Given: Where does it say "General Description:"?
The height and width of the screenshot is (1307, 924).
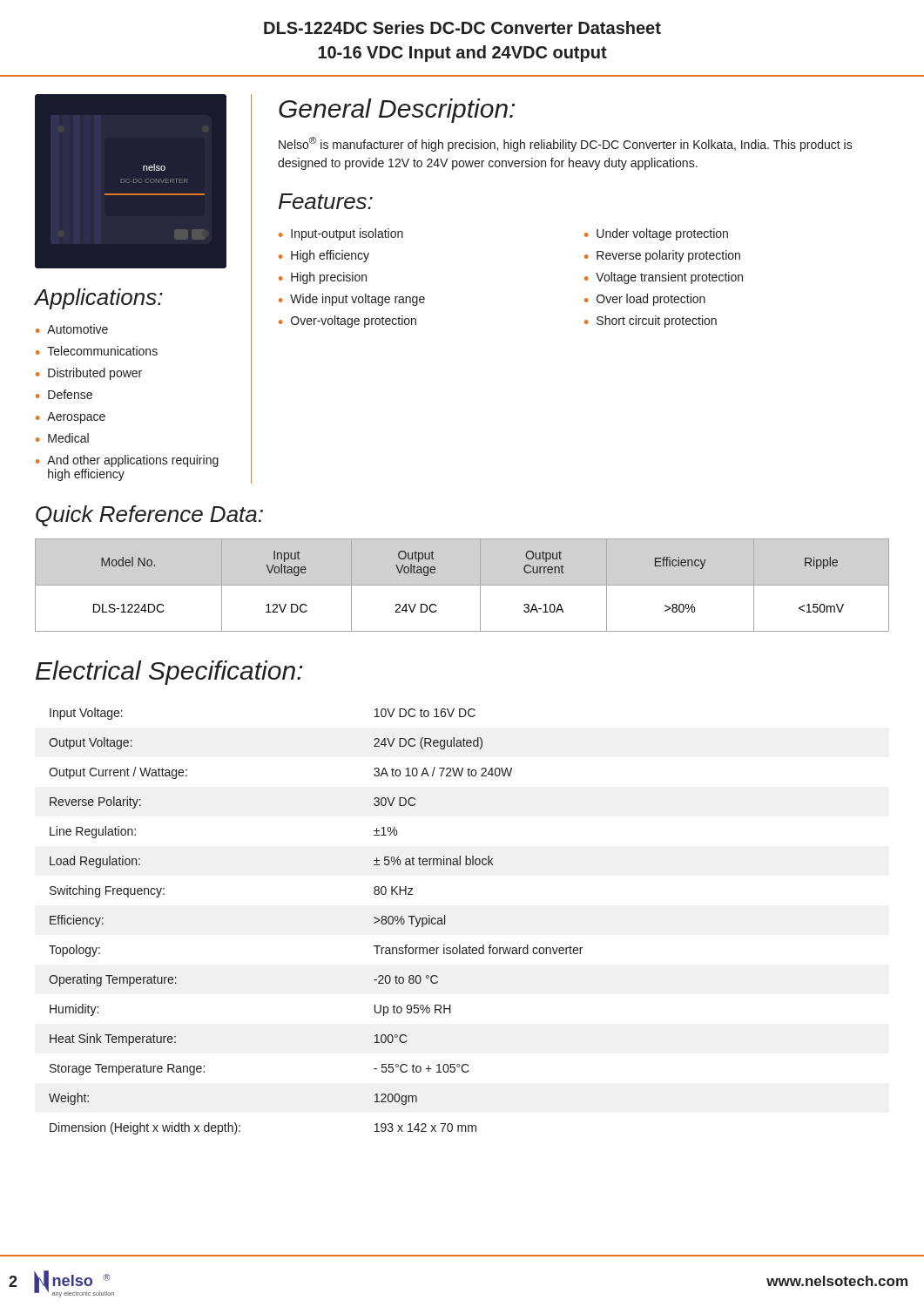Looking at the screenshot, I should point(397,108).
